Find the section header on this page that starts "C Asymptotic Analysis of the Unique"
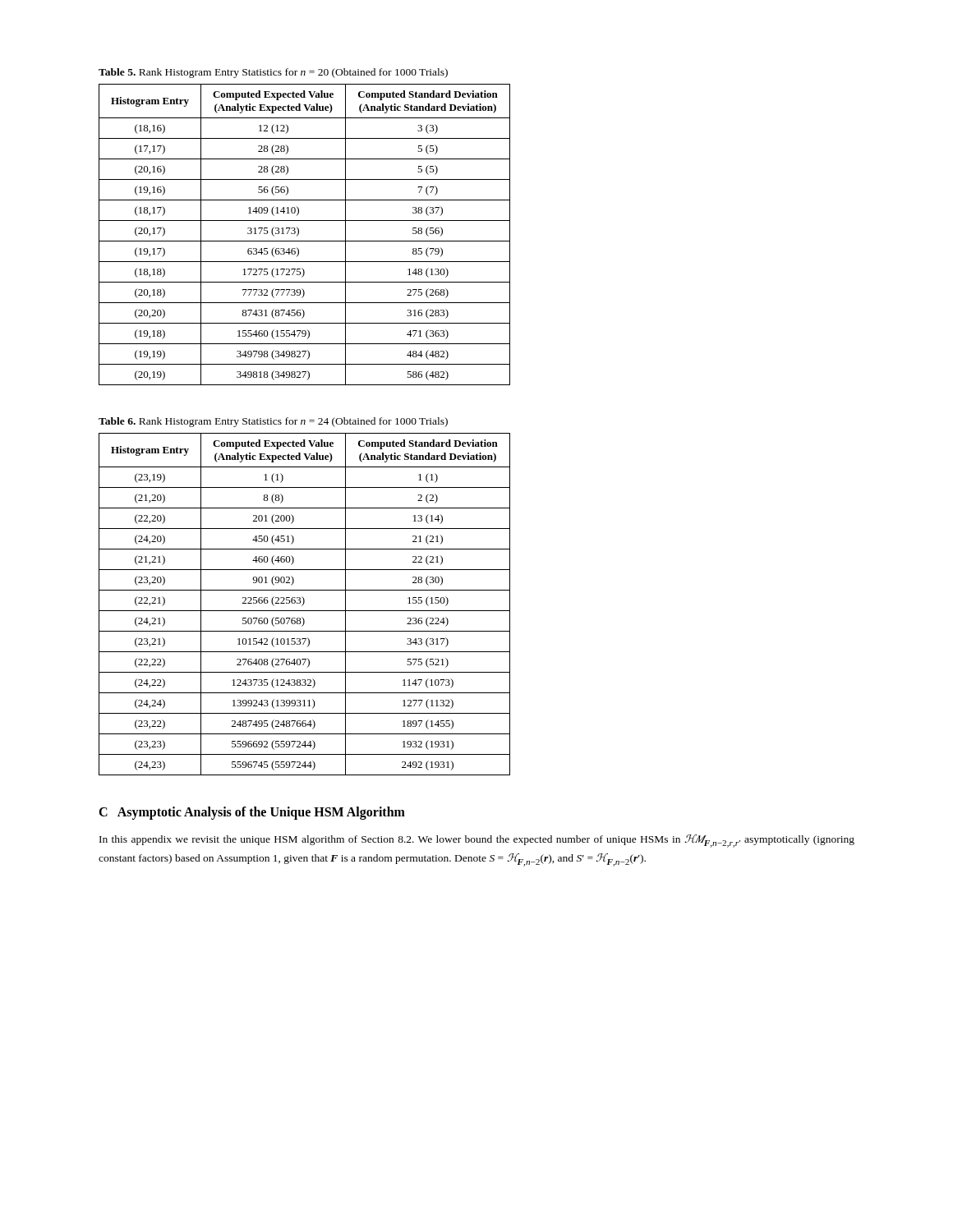This screenshot has width=953, height=1232. click(252, 813)
